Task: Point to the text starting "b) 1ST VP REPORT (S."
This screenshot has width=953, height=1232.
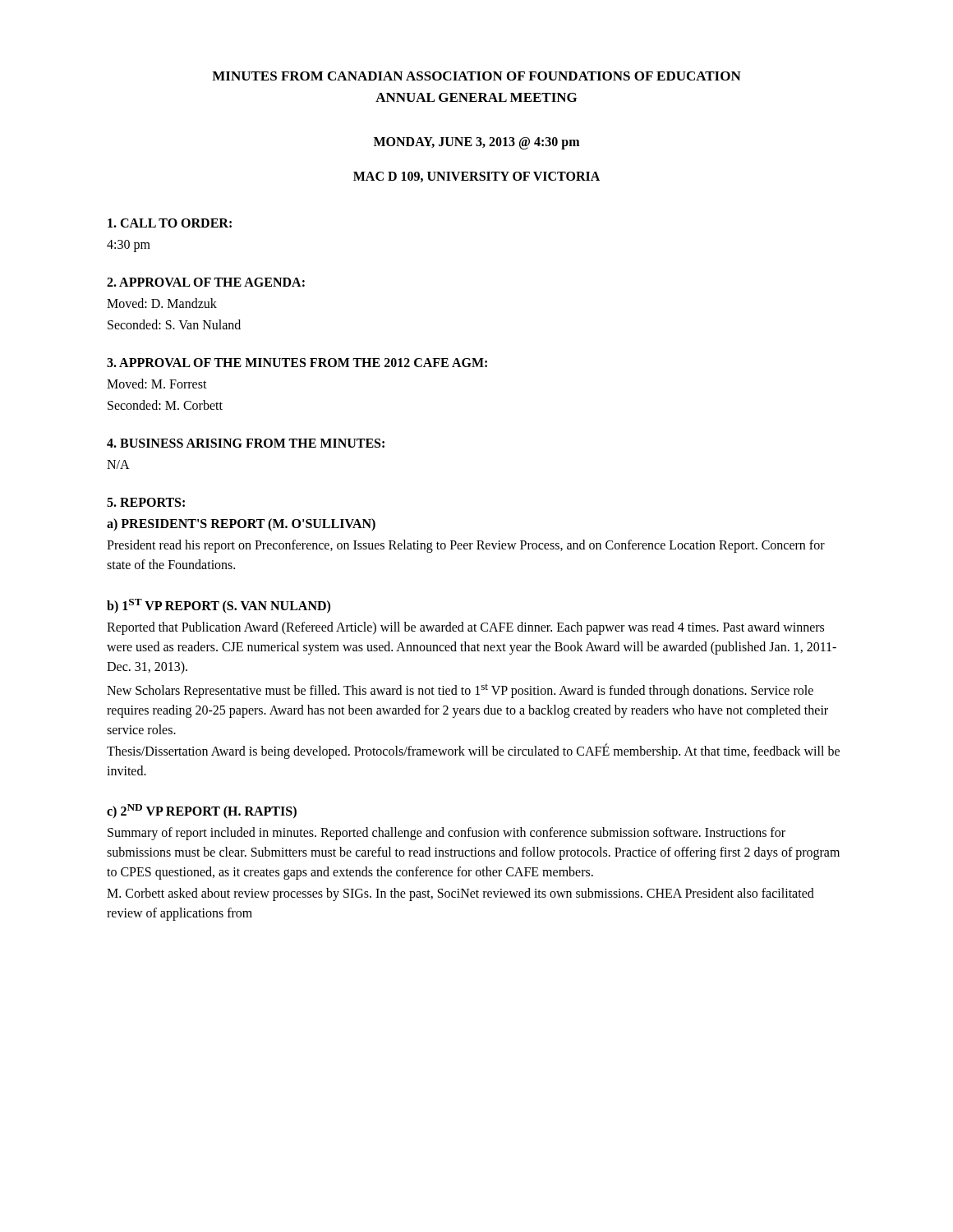Action: 476,687
